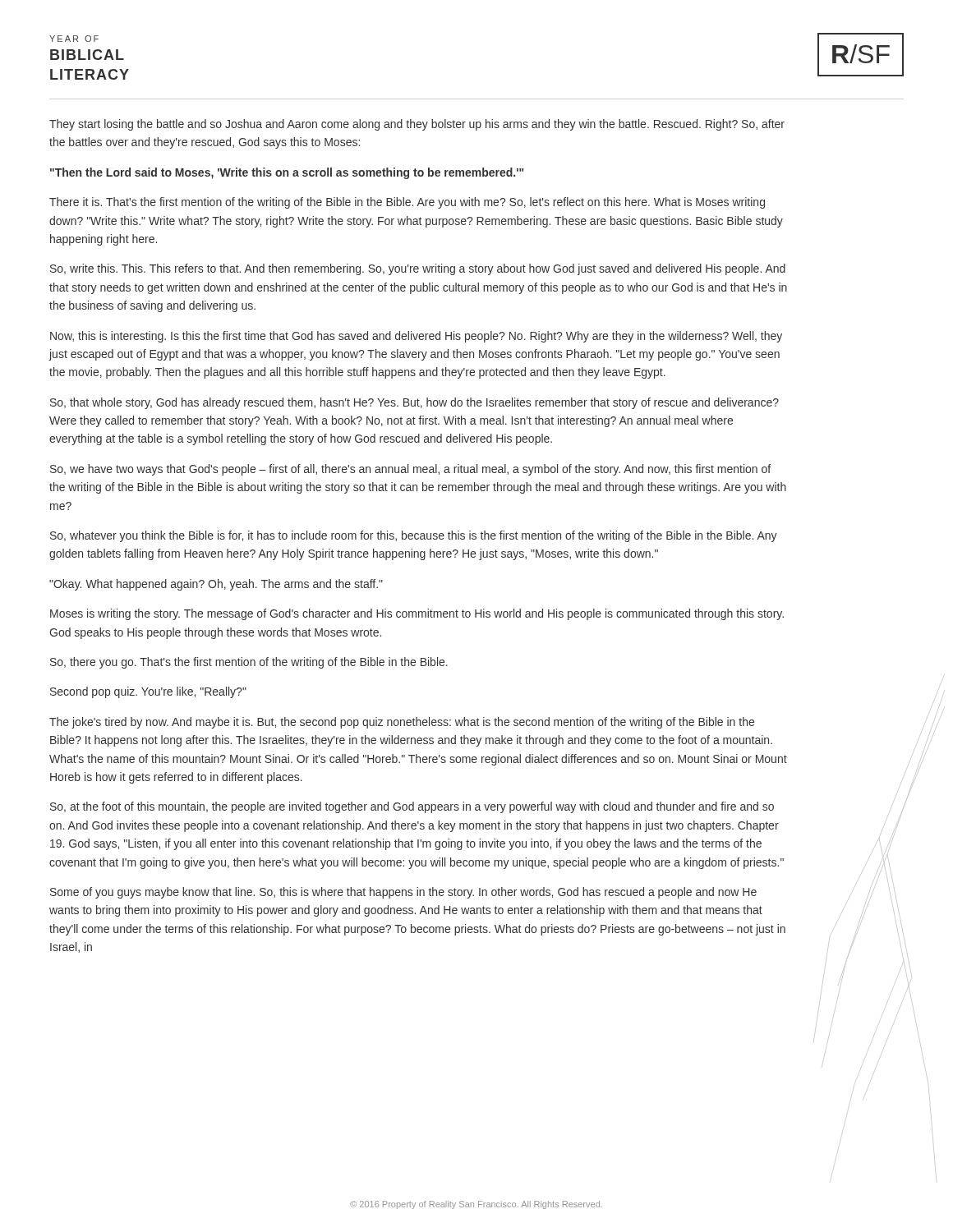Where is the passage that starts "Some of you guys maybe know that"?
The width and height of the screenshot is (953, 1232).
click(x=418, y=919)
